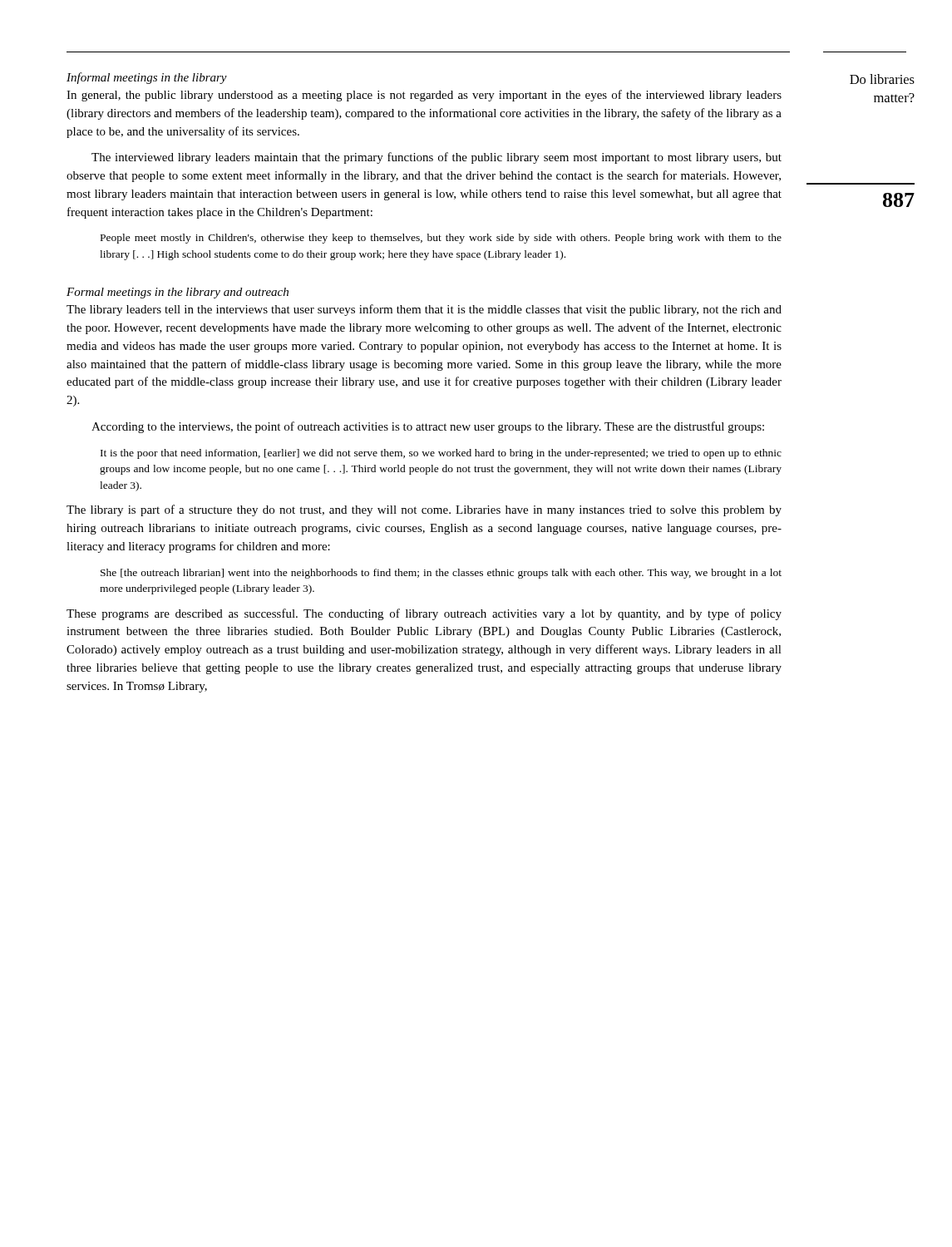Viewport: 952px width, 1247px height.
Task: Point to the block beginning "These programs are described"
Action: pos(424,650)
